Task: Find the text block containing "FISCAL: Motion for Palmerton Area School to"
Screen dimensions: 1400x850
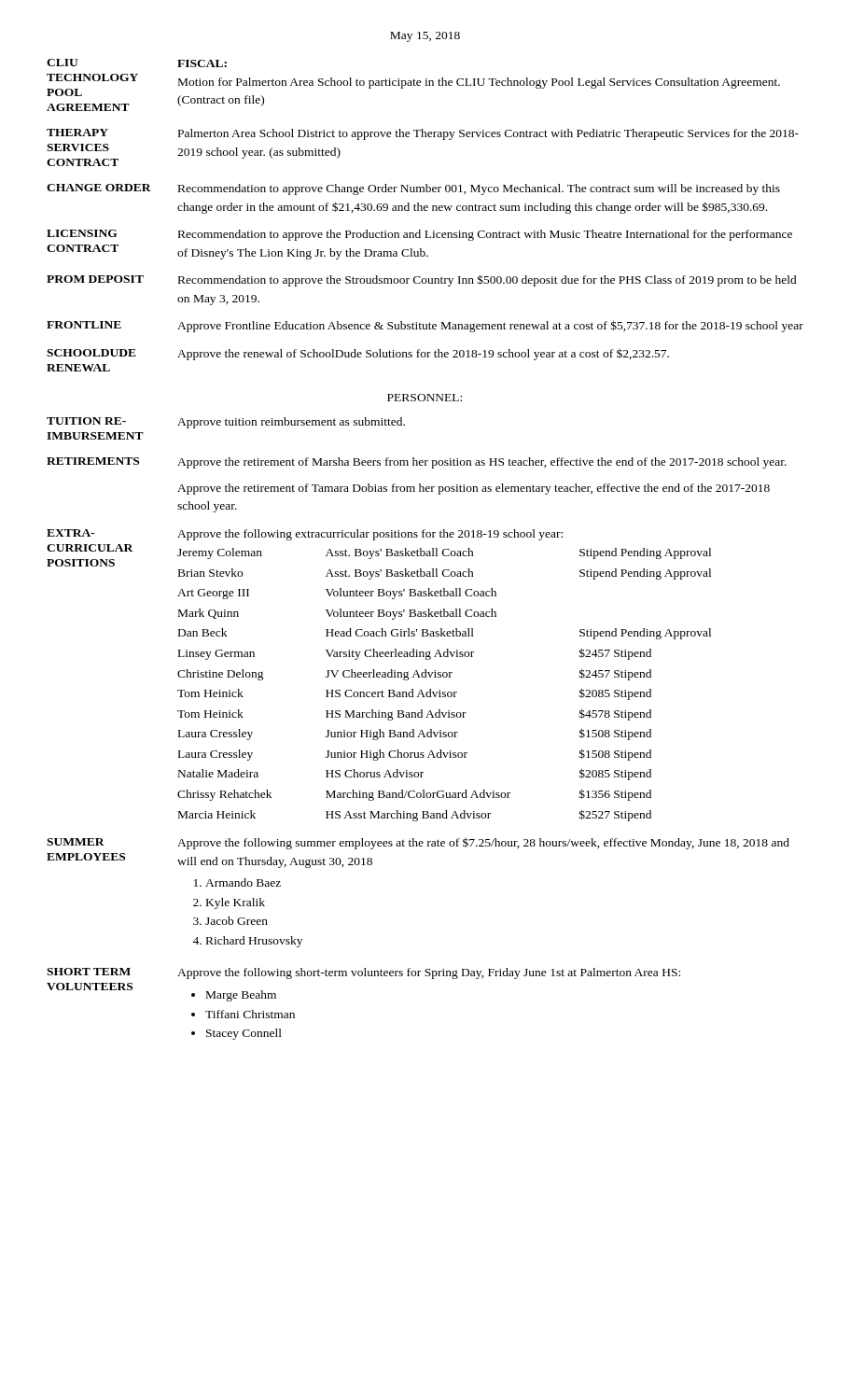Action: click(x=479, y=81)
